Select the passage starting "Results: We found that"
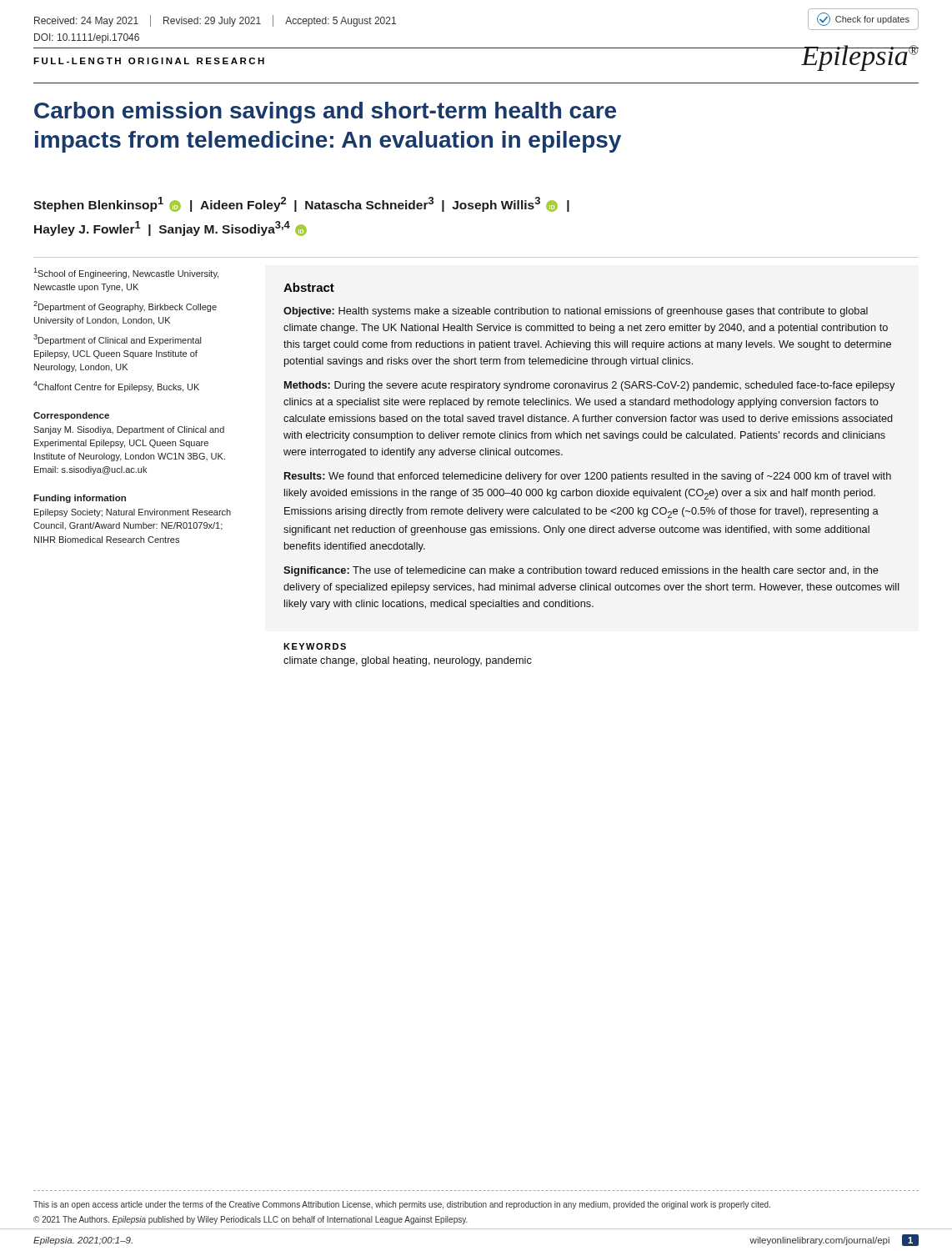This screenshot has width=952, height=1251. [x=587, y=511]
